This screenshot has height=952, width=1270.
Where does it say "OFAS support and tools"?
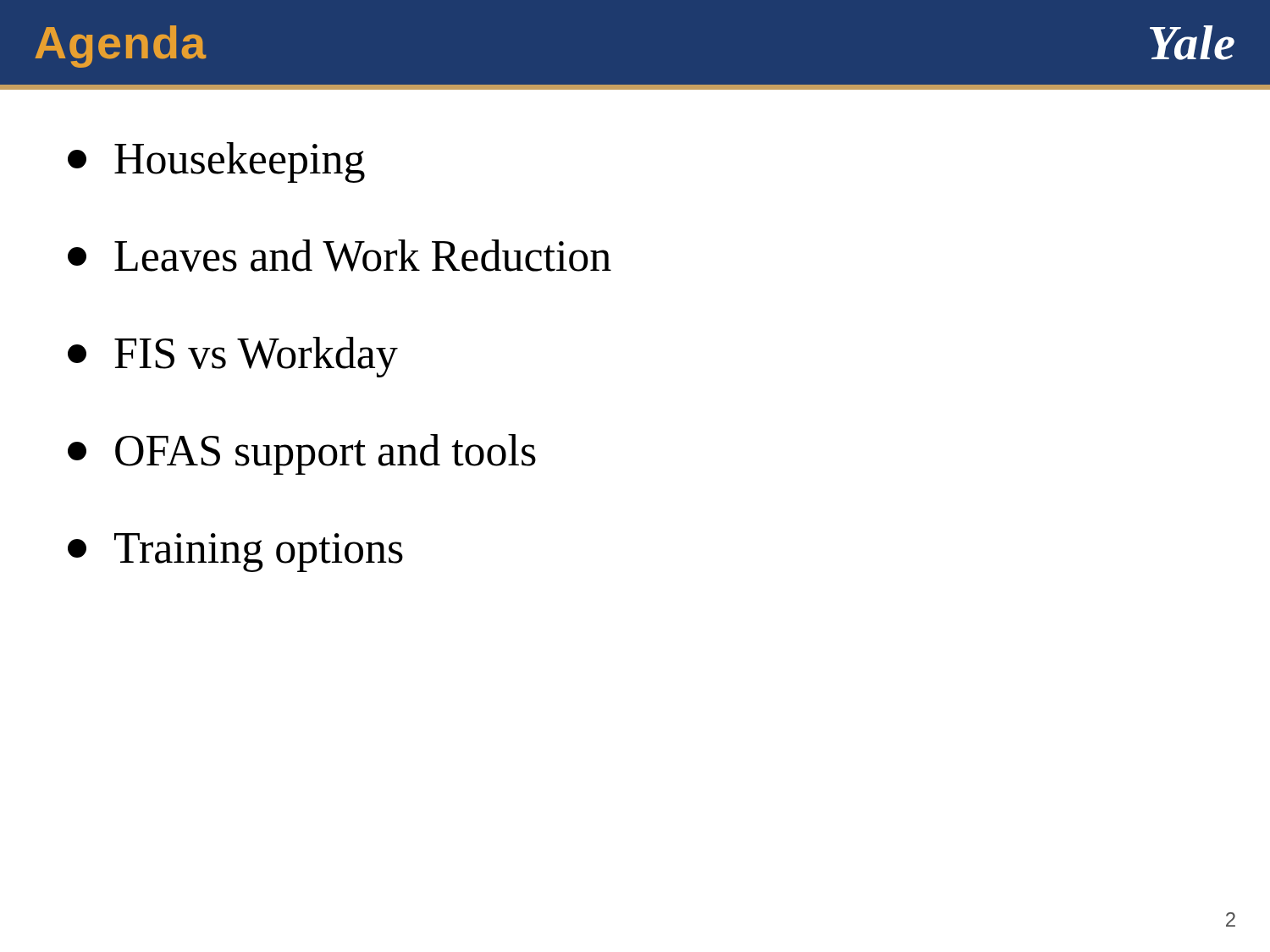302,451
